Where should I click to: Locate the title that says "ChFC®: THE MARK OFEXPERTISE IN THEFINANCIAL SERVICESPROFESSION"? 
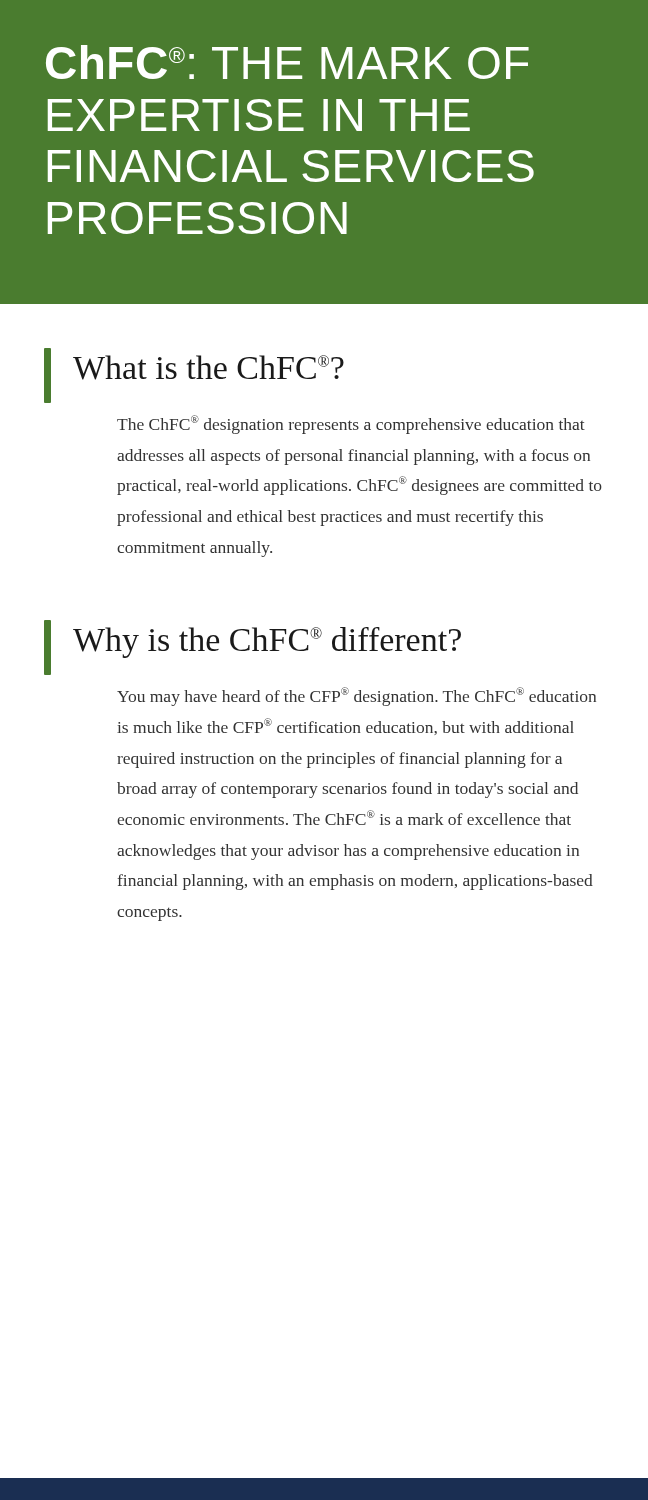point(324,141)
